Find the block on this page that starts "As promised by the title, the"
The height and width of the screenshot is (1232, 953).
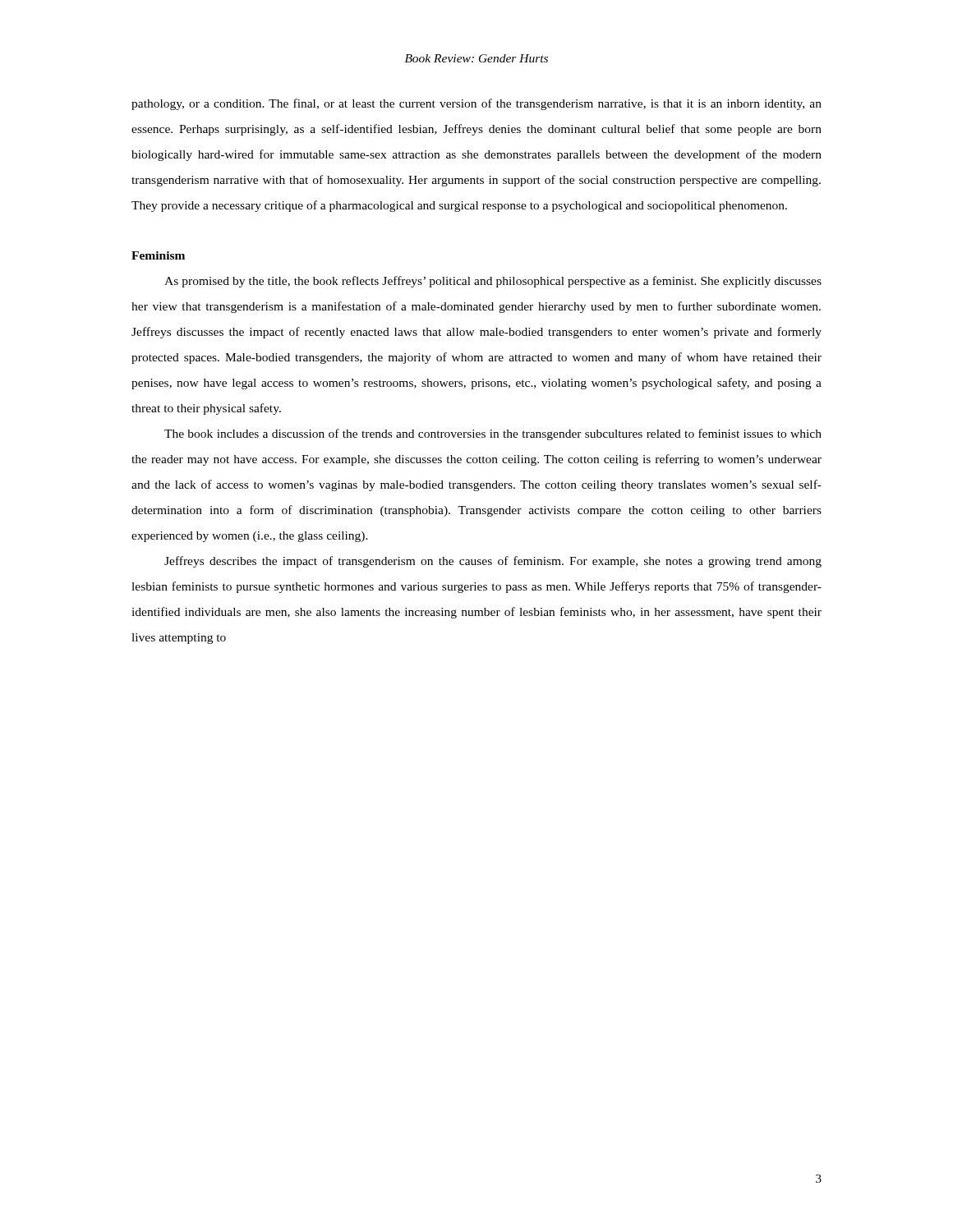click(x=476, y=344)
